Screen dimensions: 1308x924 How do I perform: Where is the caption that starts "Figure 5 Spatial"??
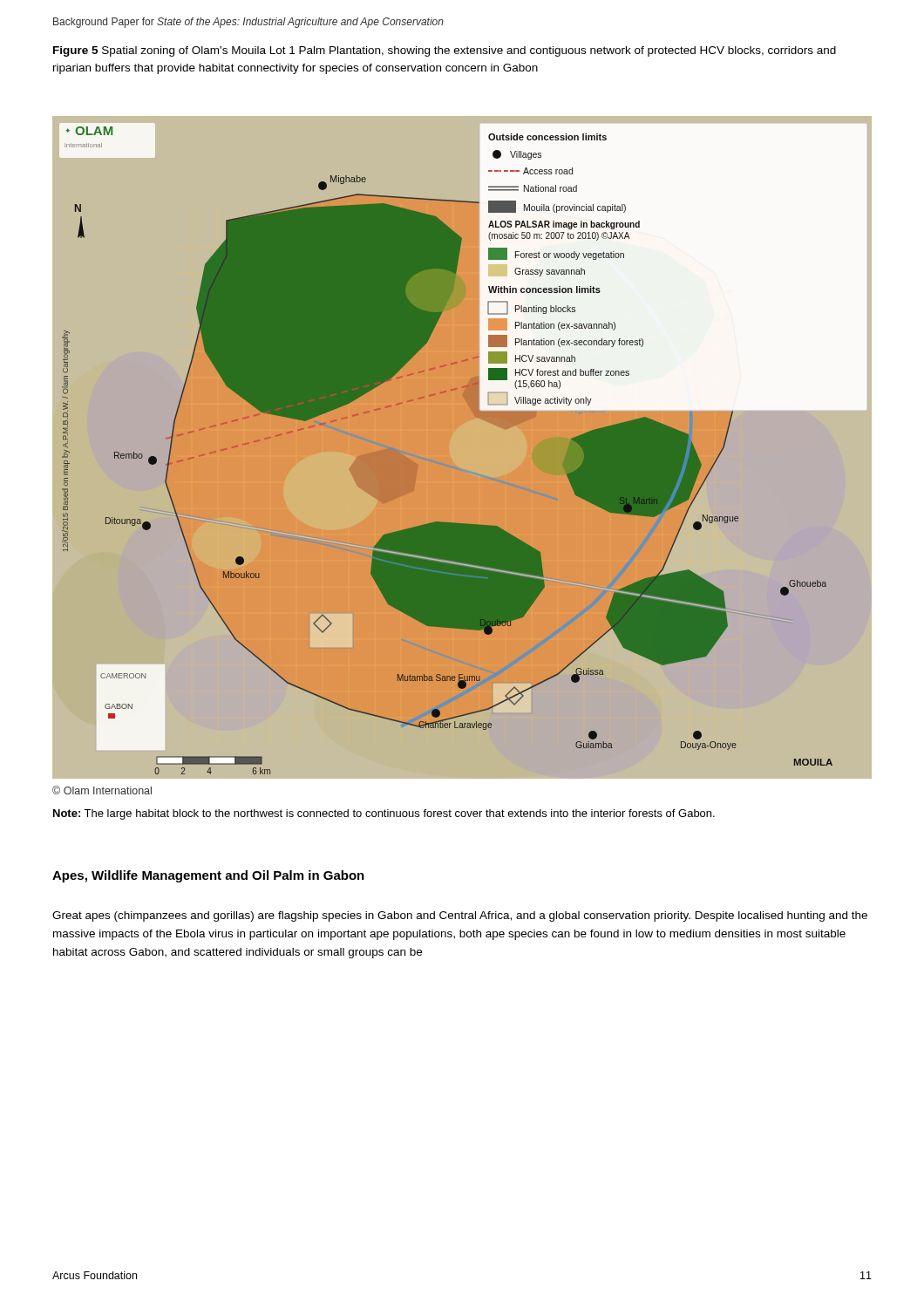tap(444, 59)
